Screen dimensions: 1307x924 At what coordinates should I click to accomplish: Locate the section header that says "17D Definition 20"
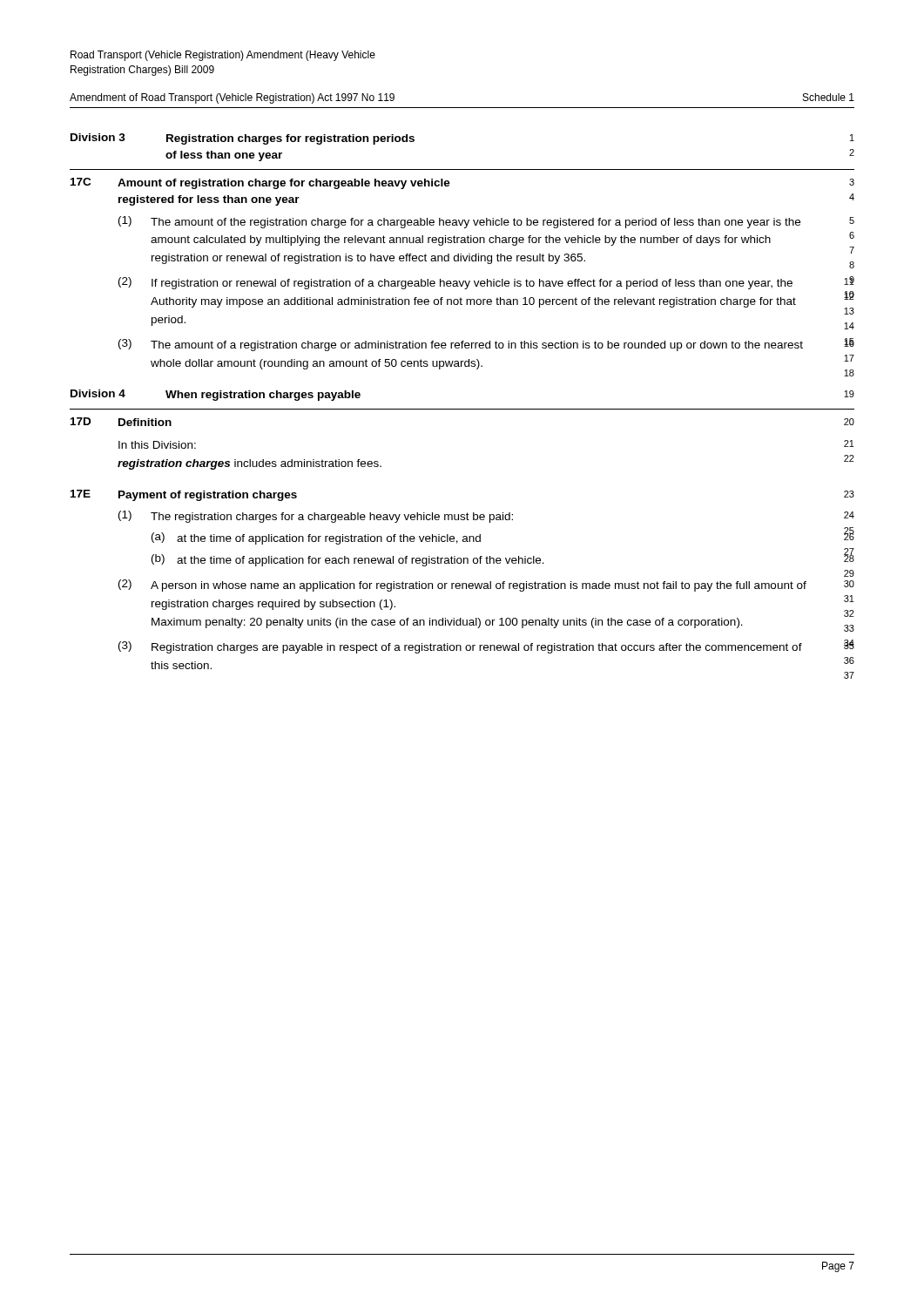coord(80,421)
